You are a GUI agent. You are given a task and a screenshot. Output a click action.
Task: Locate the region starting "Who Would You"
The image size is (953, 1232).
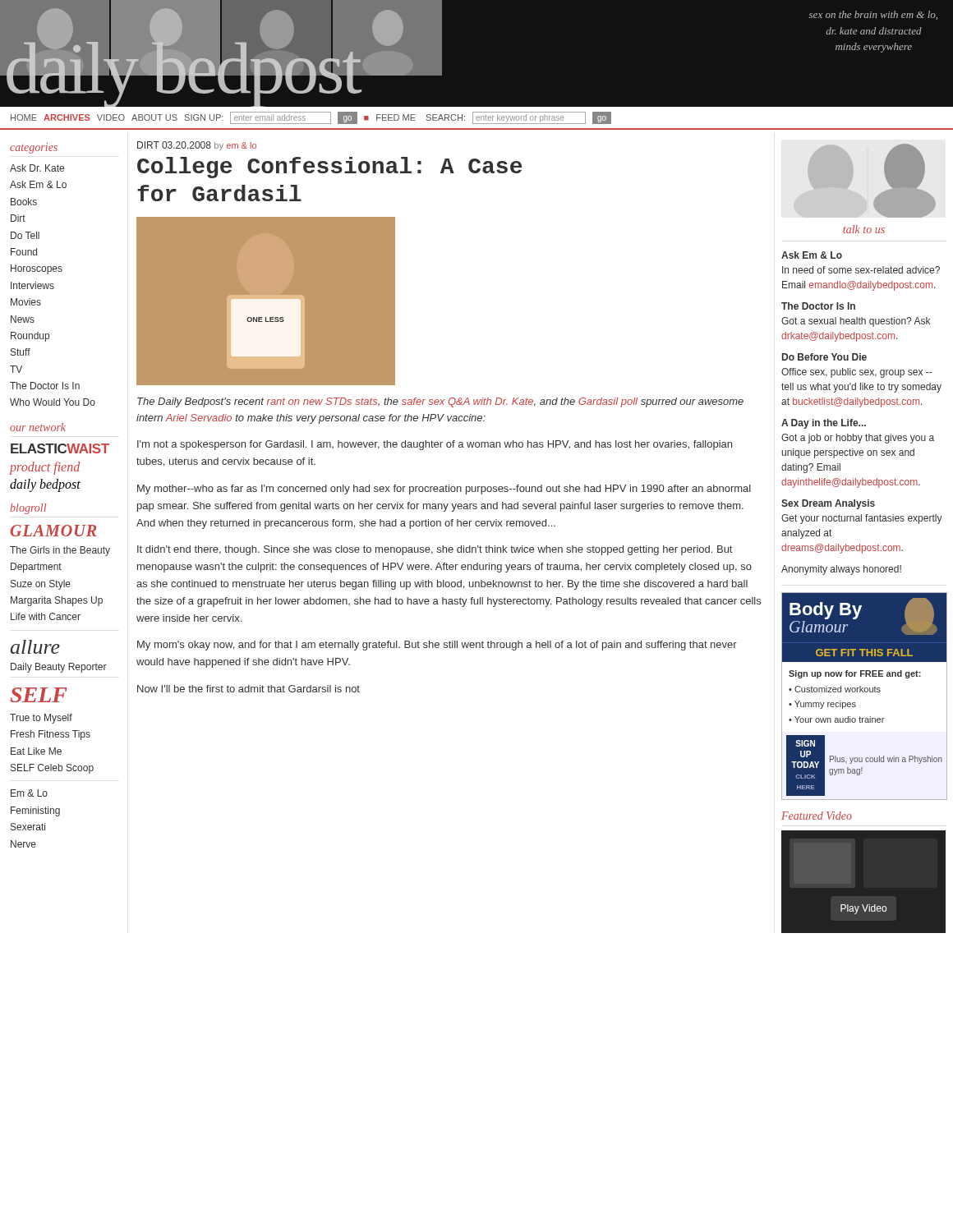click(x=53, y=403)
